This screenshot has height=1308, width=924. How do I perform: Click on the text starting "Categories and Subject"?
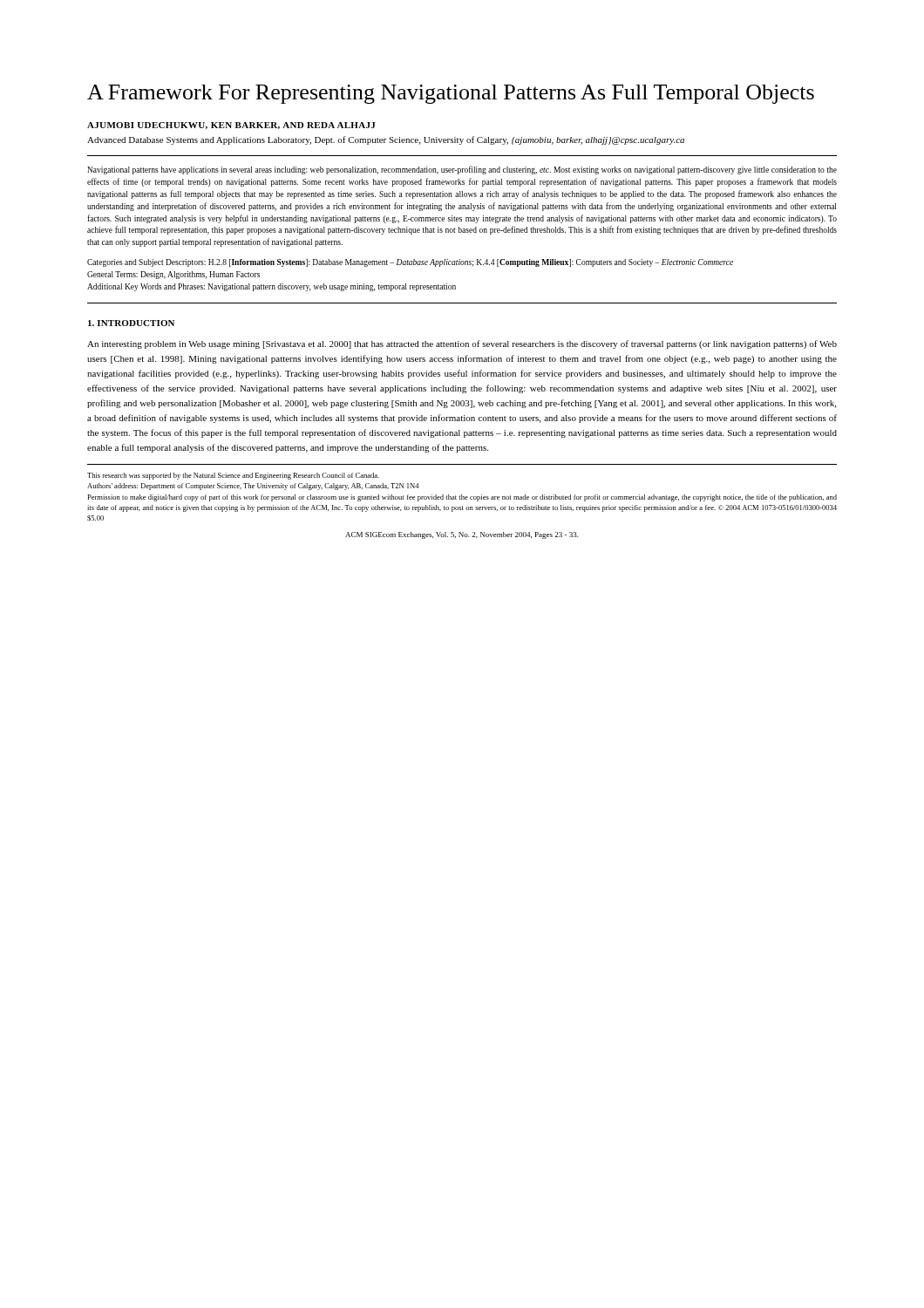[x=410, y=275]
